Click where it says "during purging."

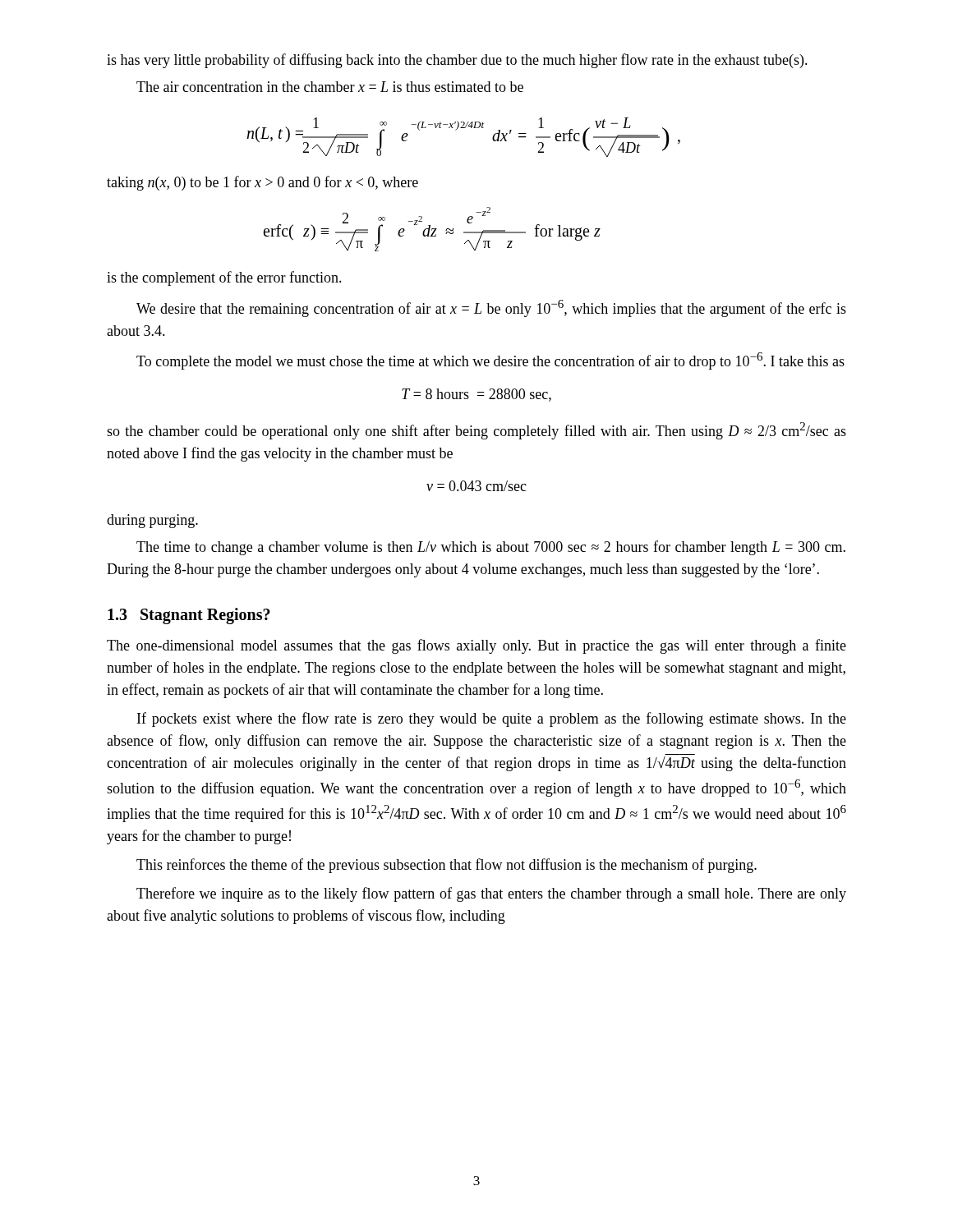pos(153,520)
